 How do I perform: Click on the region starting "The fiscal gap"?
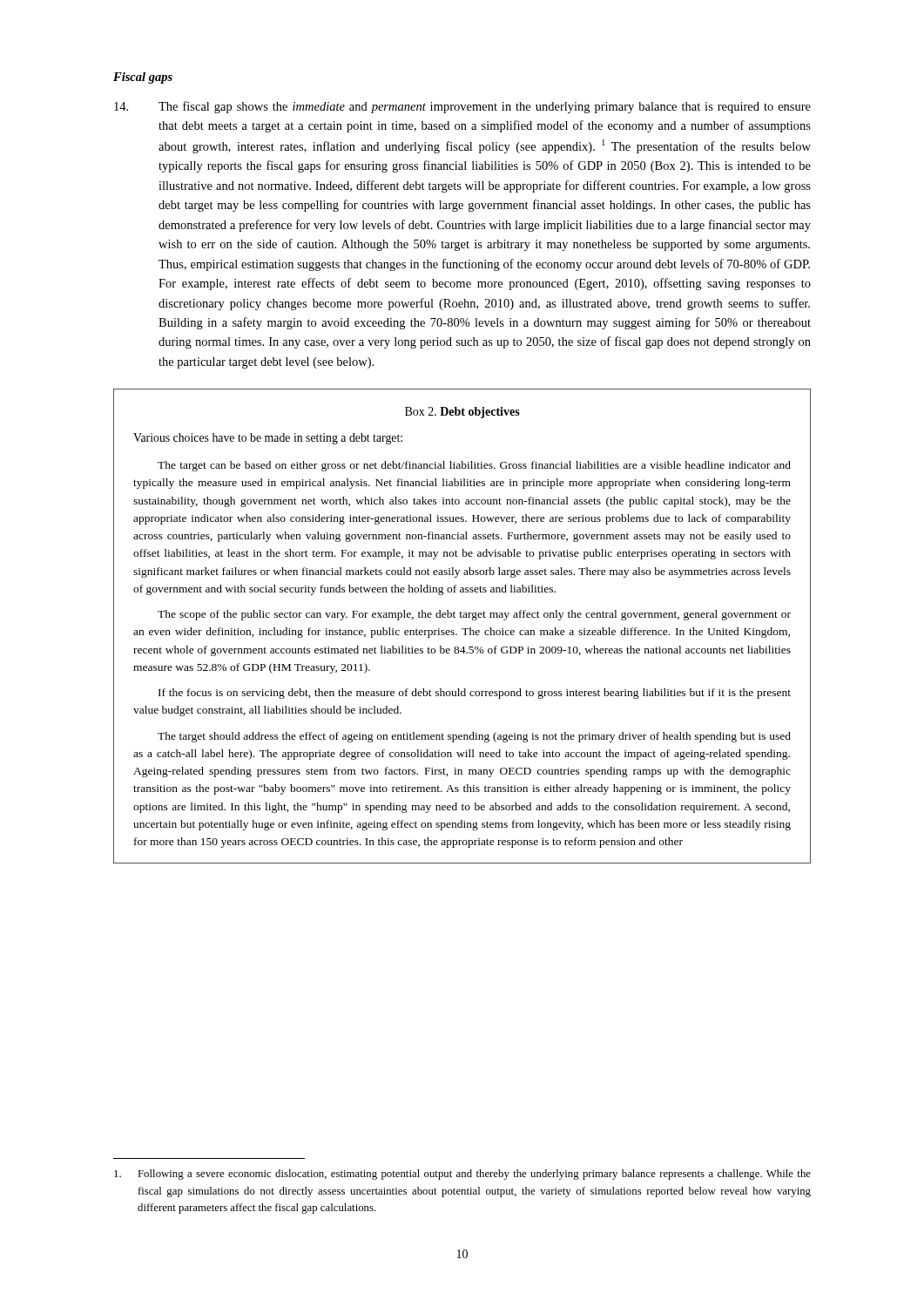pos(462,234)
